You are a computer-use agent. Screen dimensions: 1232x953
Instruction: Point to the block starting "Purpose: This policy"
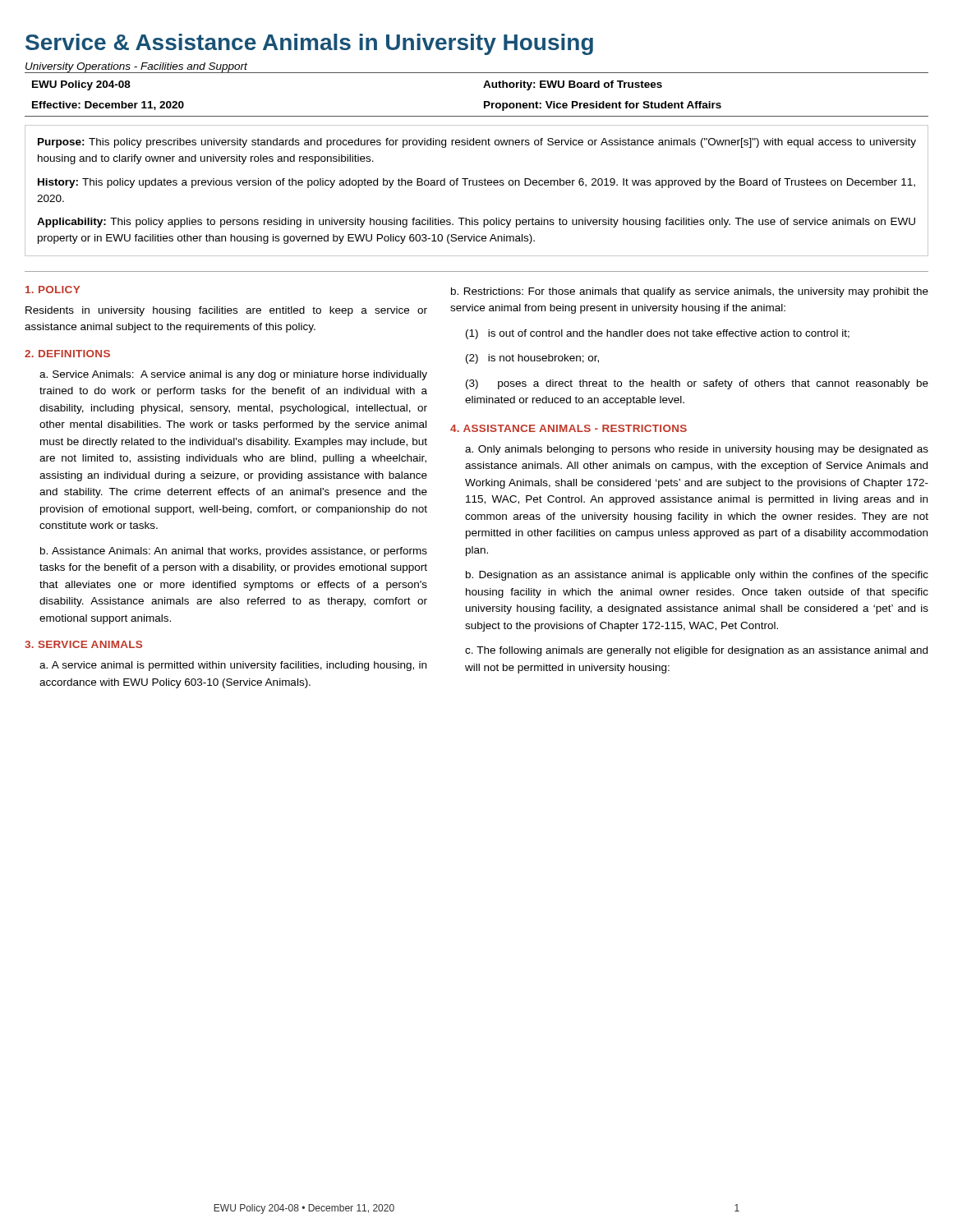(476, 190)
